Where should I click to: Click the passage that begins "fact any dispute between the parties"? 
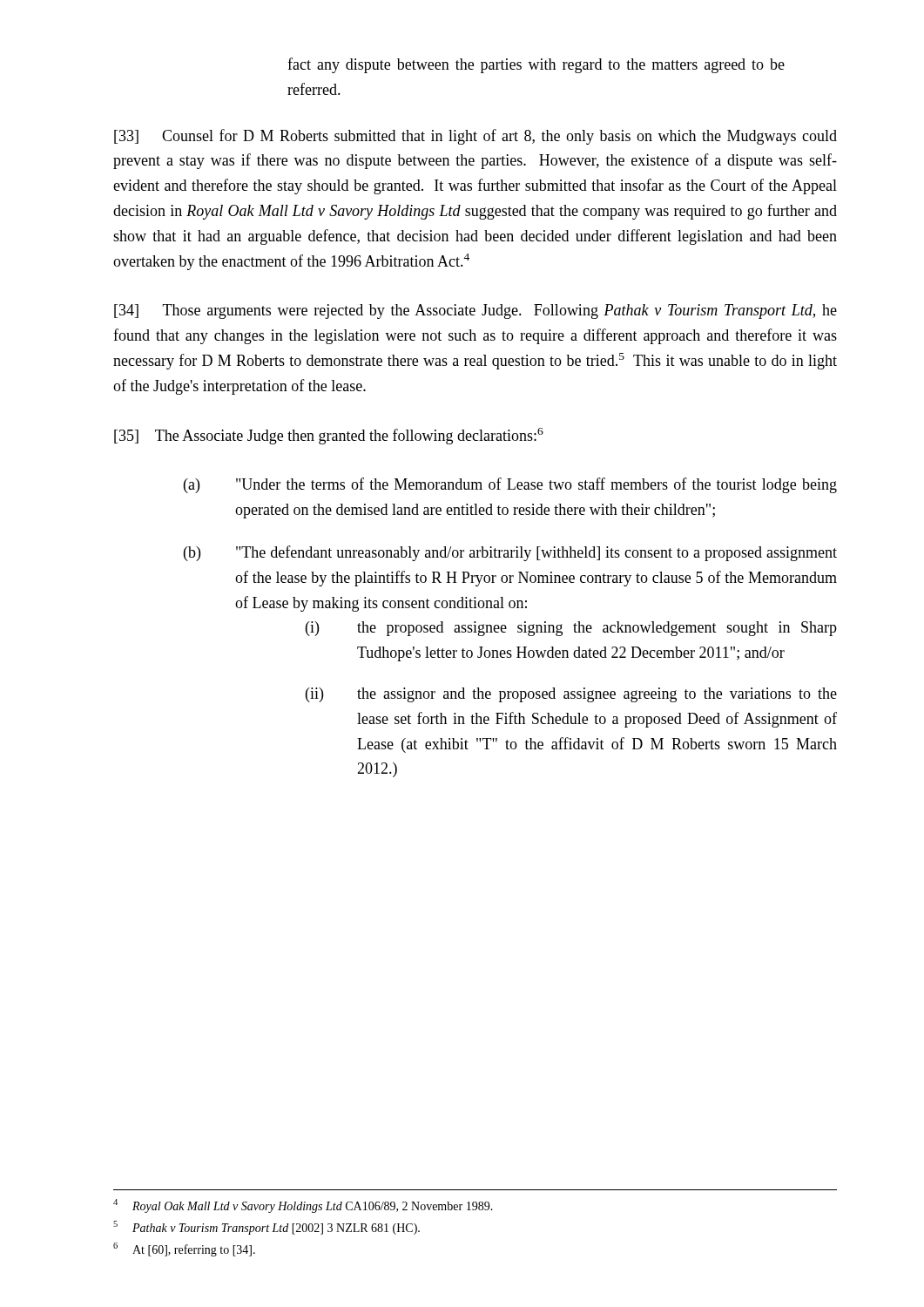coord(536,77)
